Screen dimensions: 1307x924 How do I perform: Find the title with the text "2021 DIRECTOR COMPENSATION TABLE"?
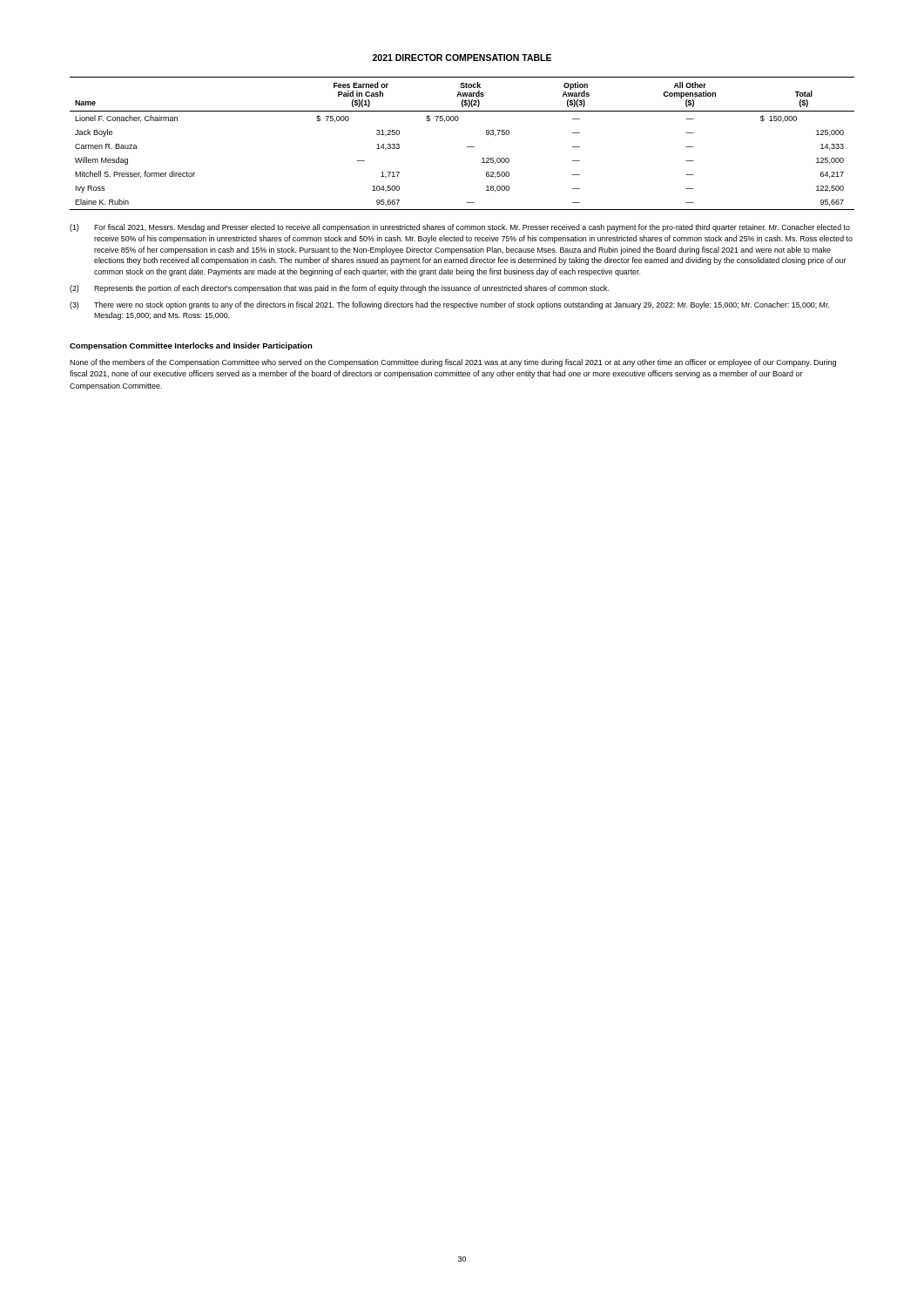tap(462, 58)
